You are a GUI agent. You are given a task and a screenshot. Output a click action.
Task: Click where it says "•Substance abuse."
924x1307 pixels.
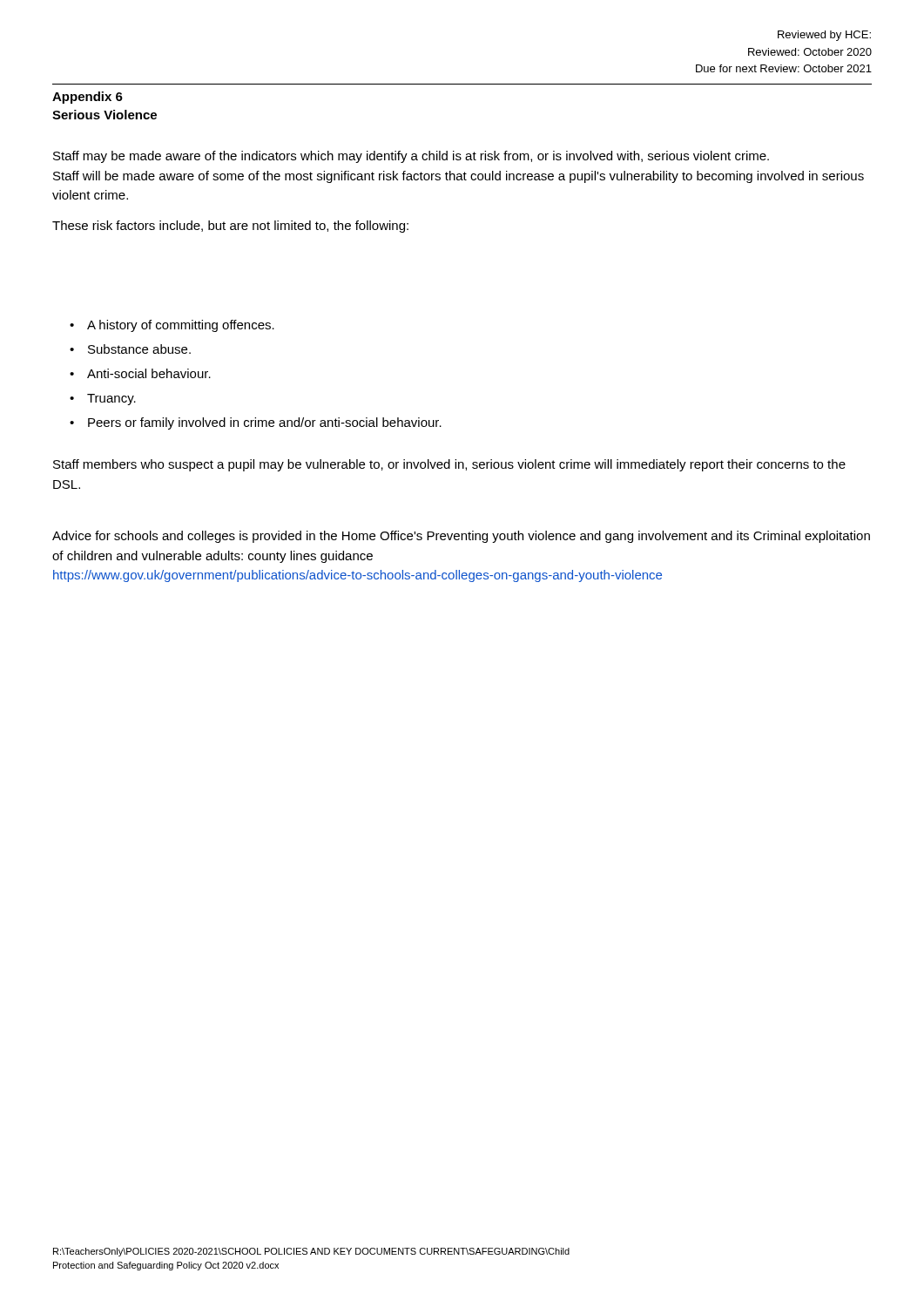point(131,350)
